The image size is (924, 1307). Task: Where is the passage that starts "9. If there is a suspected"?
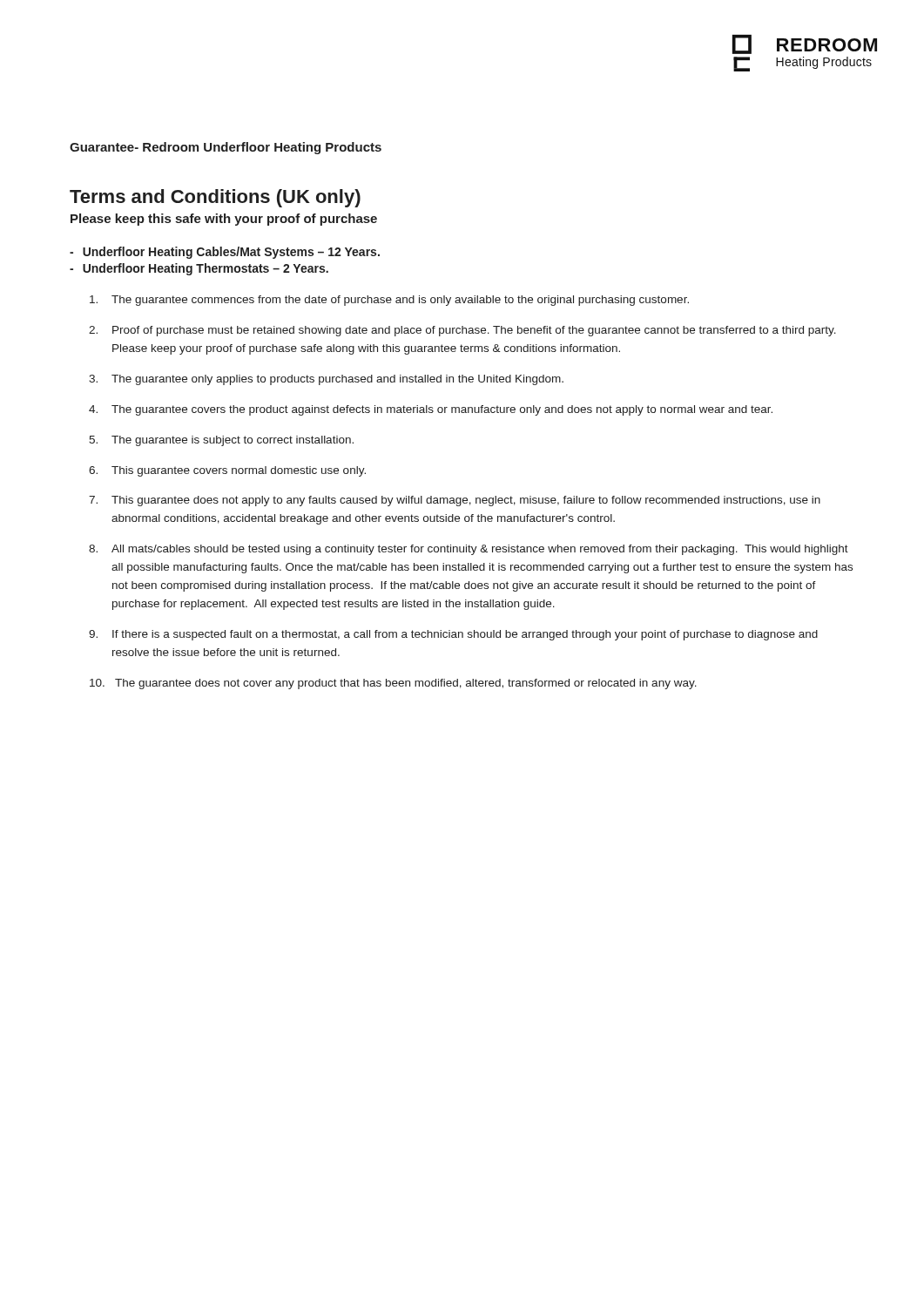click(x=472, y=644)
